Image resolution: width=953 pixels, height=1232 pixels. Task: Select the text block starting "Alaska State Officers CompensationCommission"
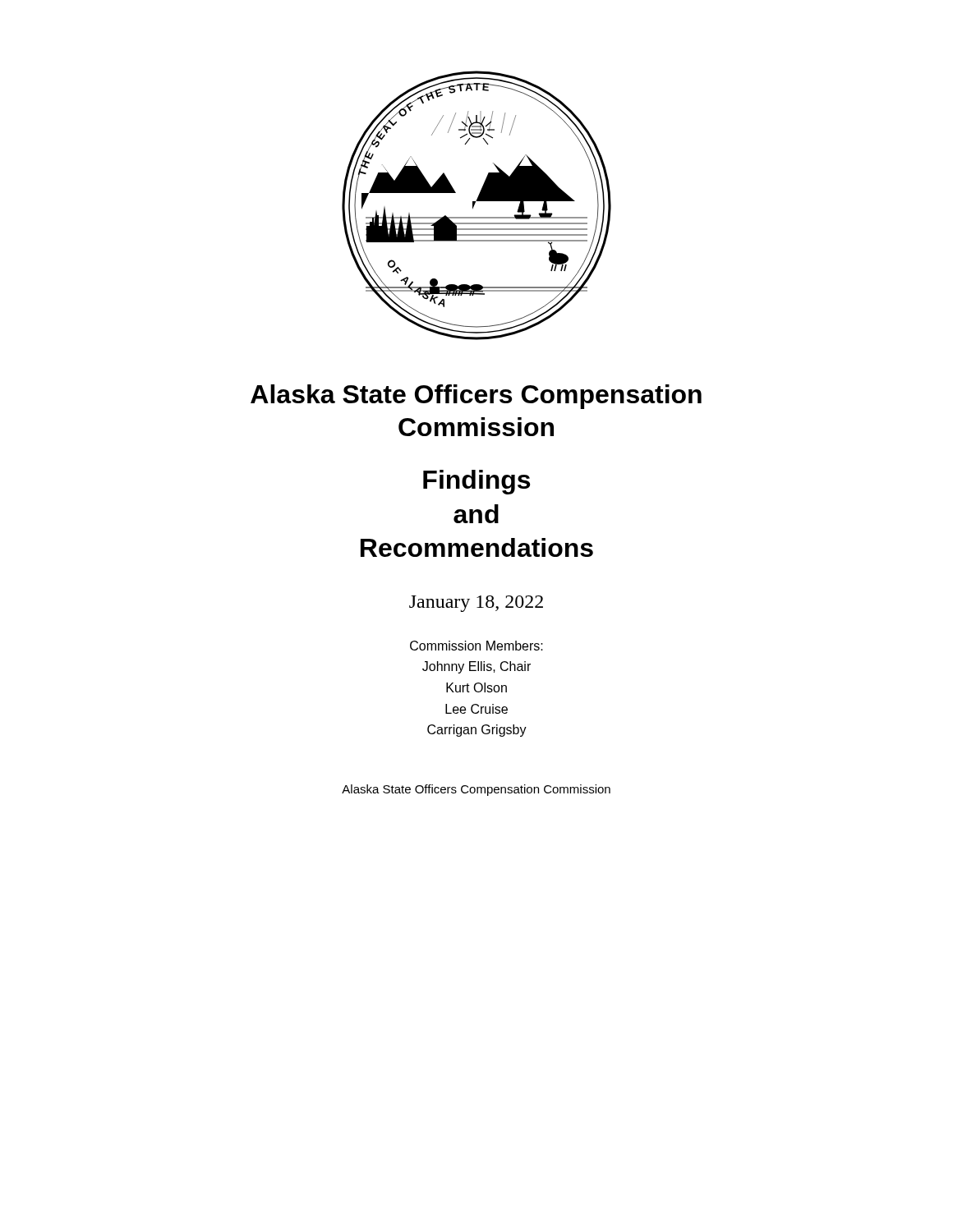pyautogui.click(x=476, y=411)
